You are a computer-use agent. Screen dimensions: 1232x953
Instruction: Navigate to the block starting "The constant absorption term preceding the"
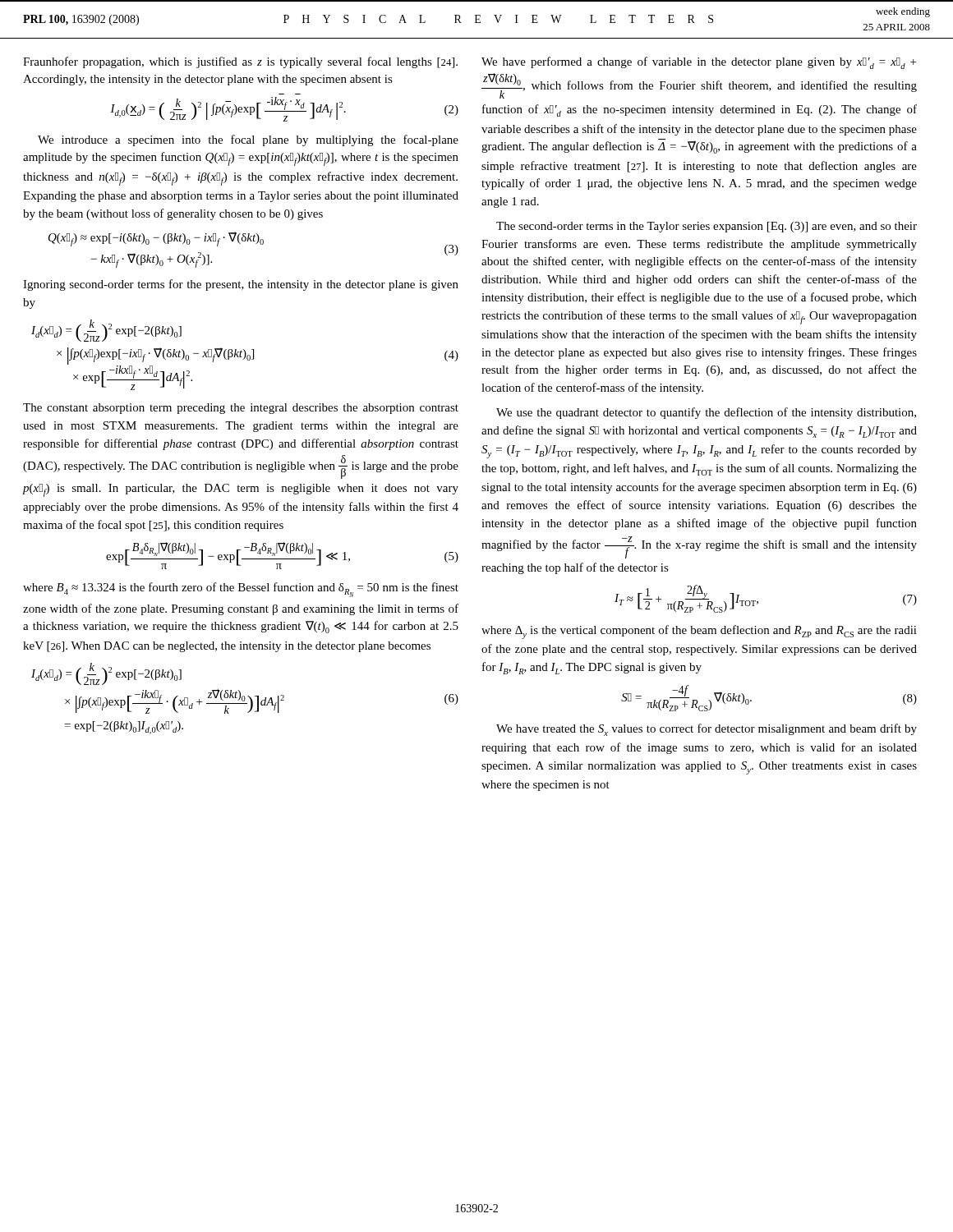pyautogui.click(x=241, y=467)
